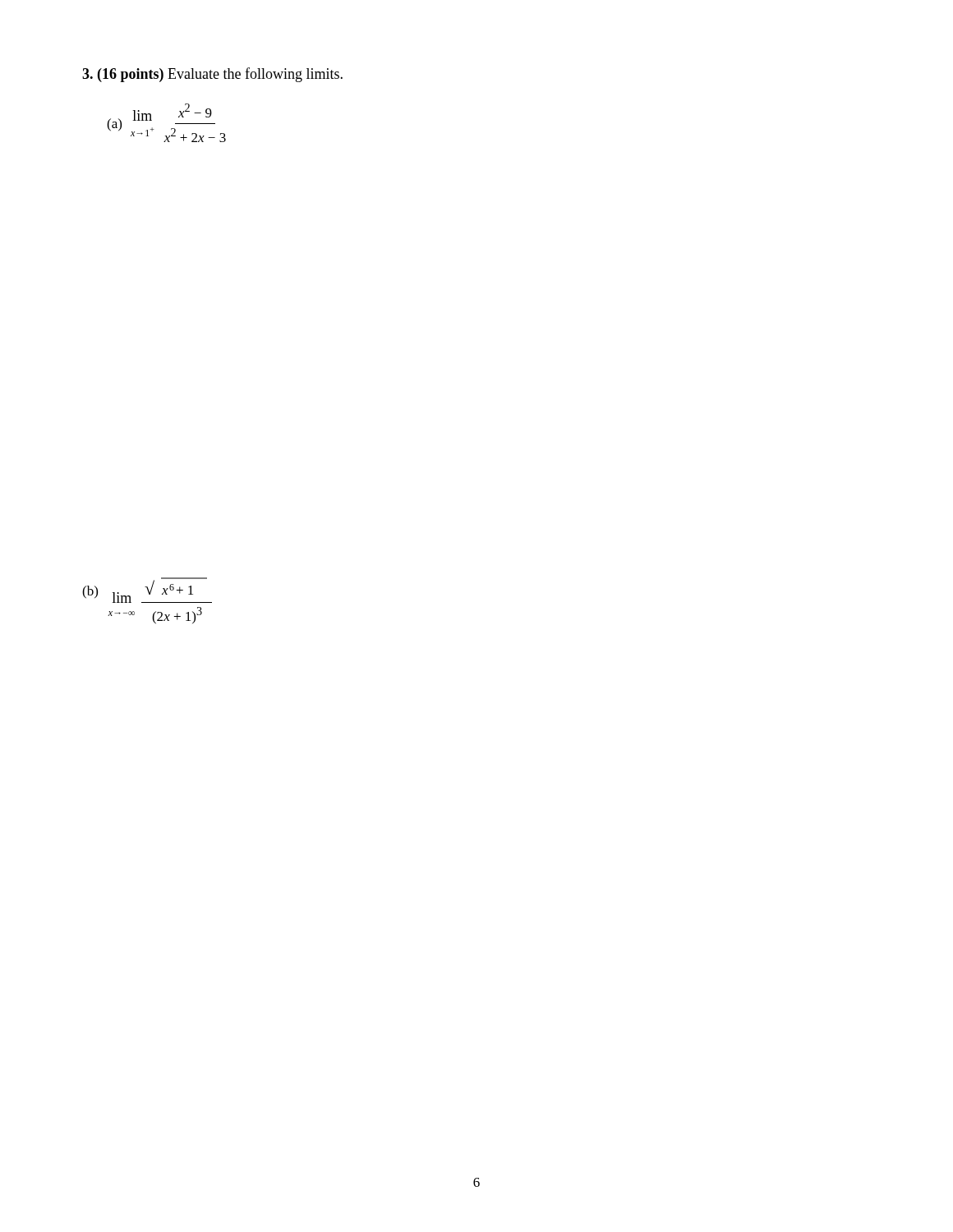Point to "3. (16 points) Evaluate the following limits."
The image size is (953, 1232).
pyautogui.click(x=213, y=74)
